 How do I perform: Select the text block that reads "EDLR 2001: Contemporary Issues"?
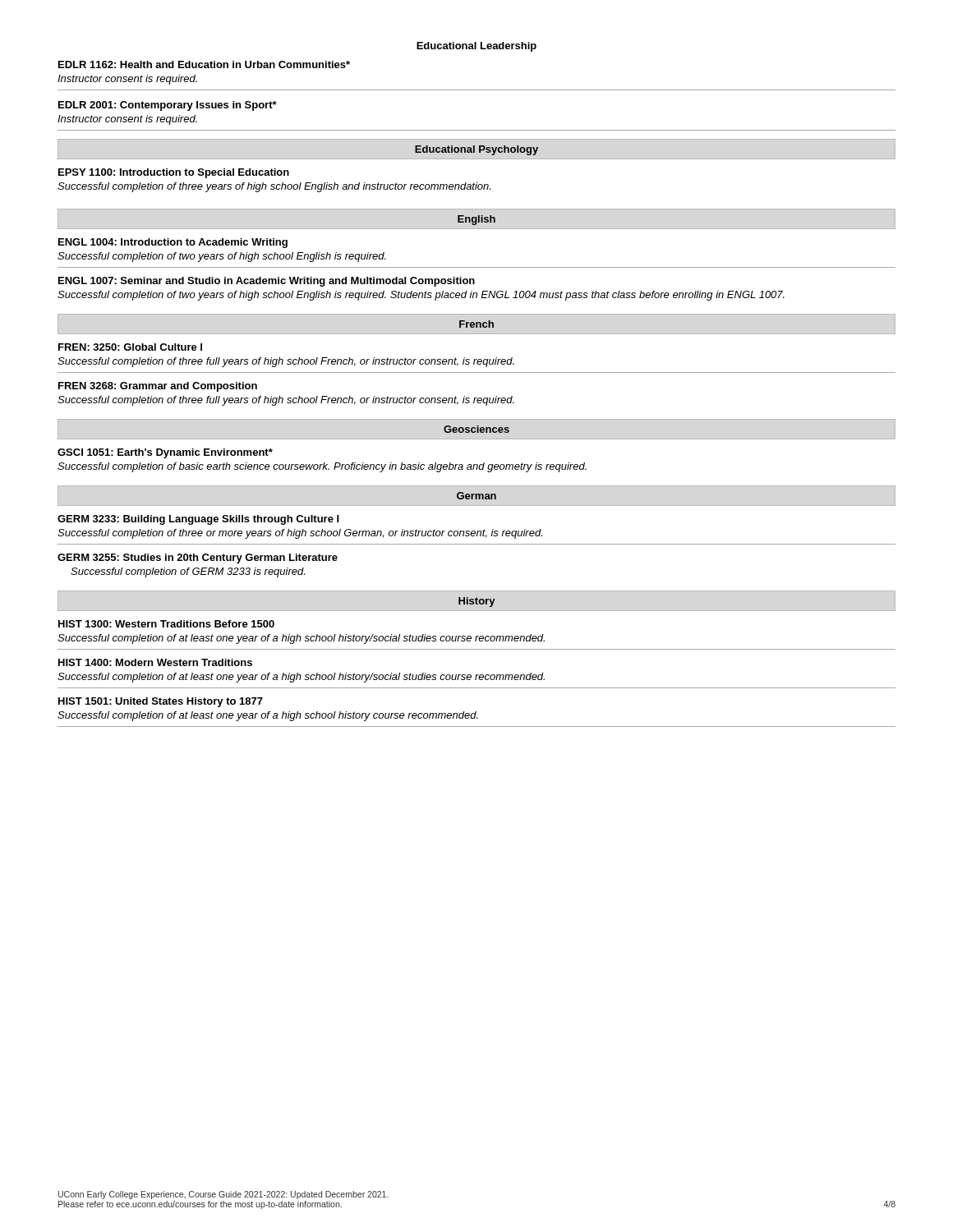[x=167, y=105]
